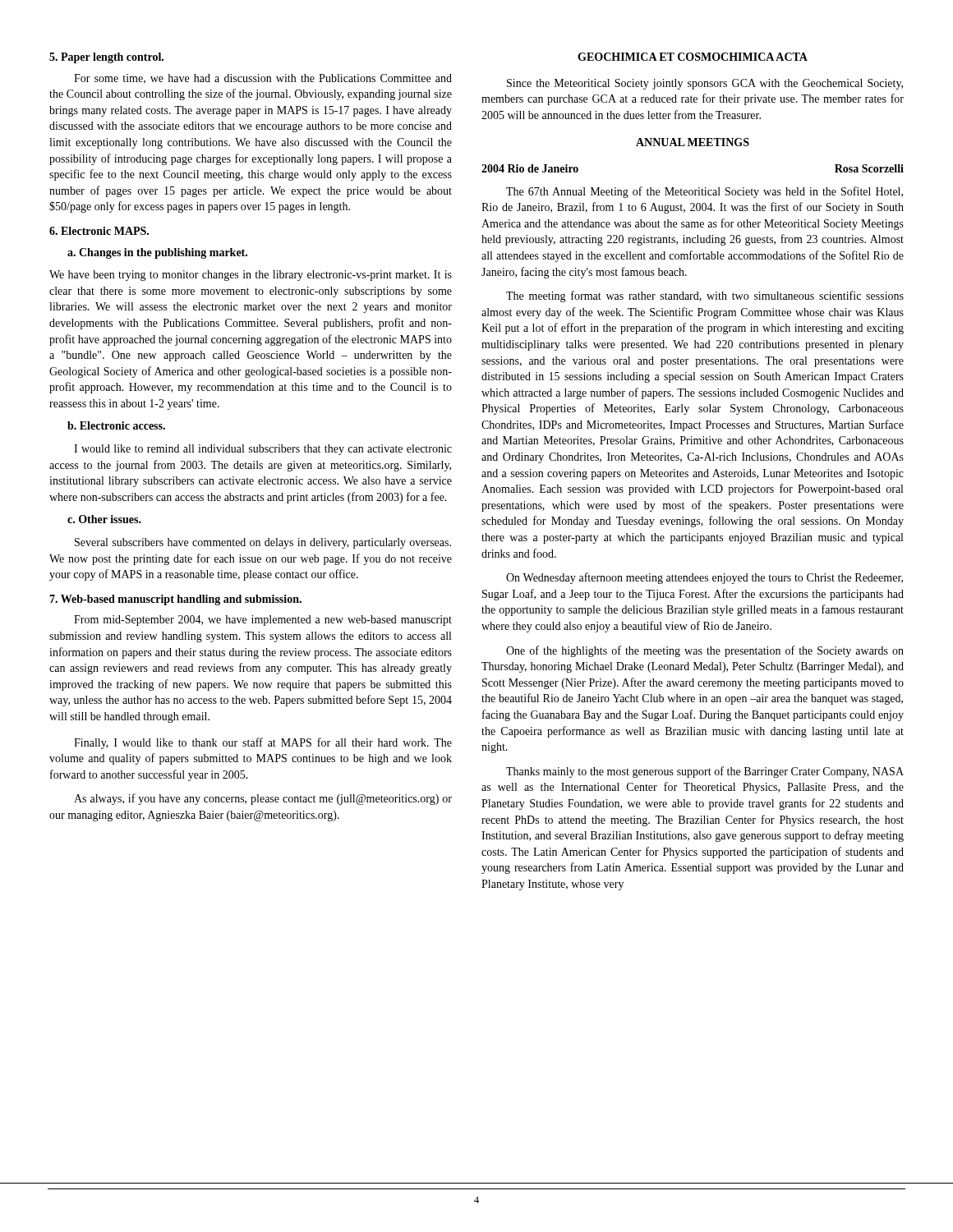Click on the passage starting "Thanks mainly to the most generous"
Screen dimensions: 1232x953
[693, 828]
